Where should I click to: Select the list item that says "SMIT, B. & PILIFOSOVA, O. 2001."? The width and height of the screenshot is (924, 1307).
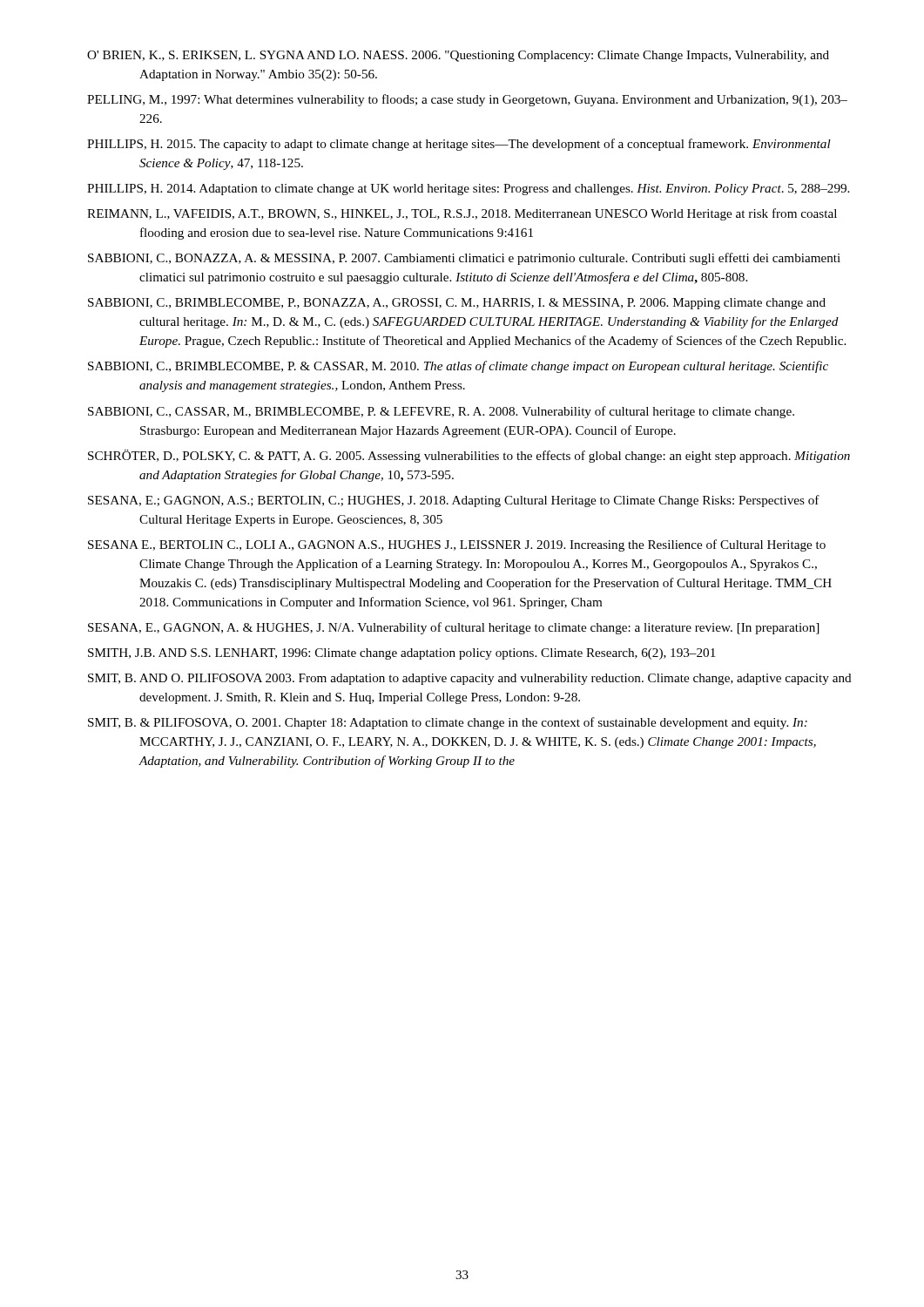point(452,741)
